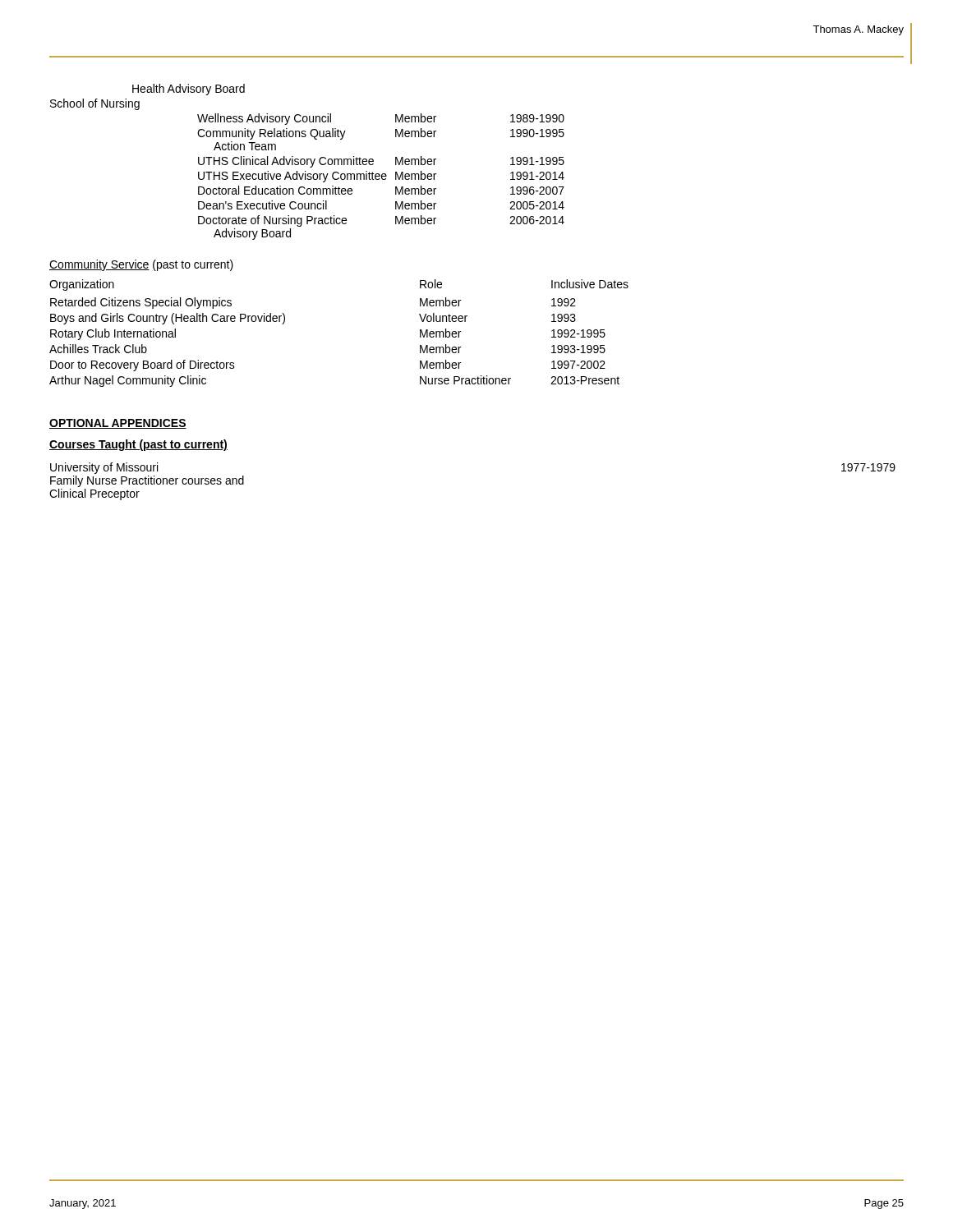Locate the text that reads "Achilles Track Club Member 1993-1995"

[103, 348]
